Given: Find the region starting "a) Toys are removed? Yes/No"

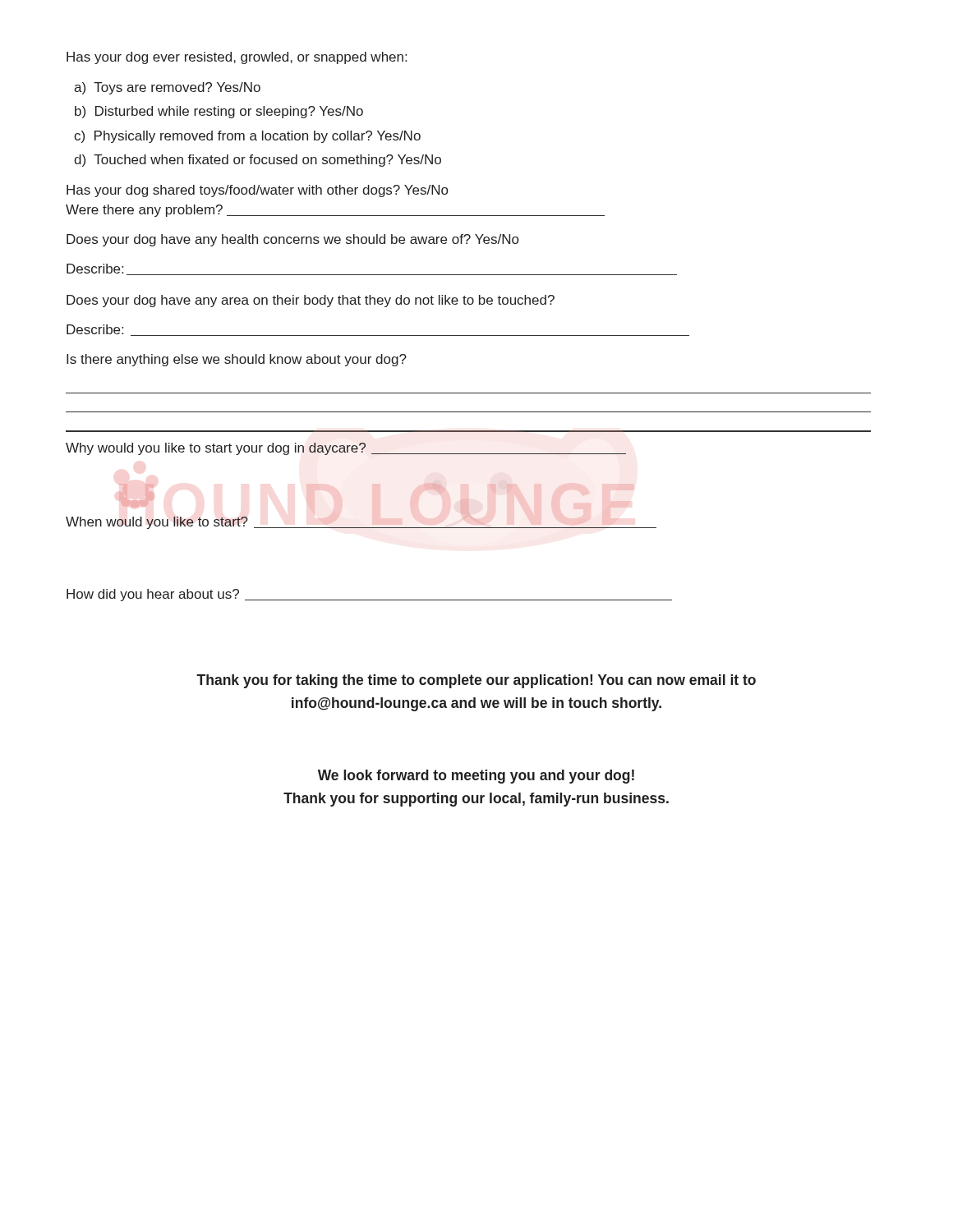Looking at the screenshot, I should [167, 87].
